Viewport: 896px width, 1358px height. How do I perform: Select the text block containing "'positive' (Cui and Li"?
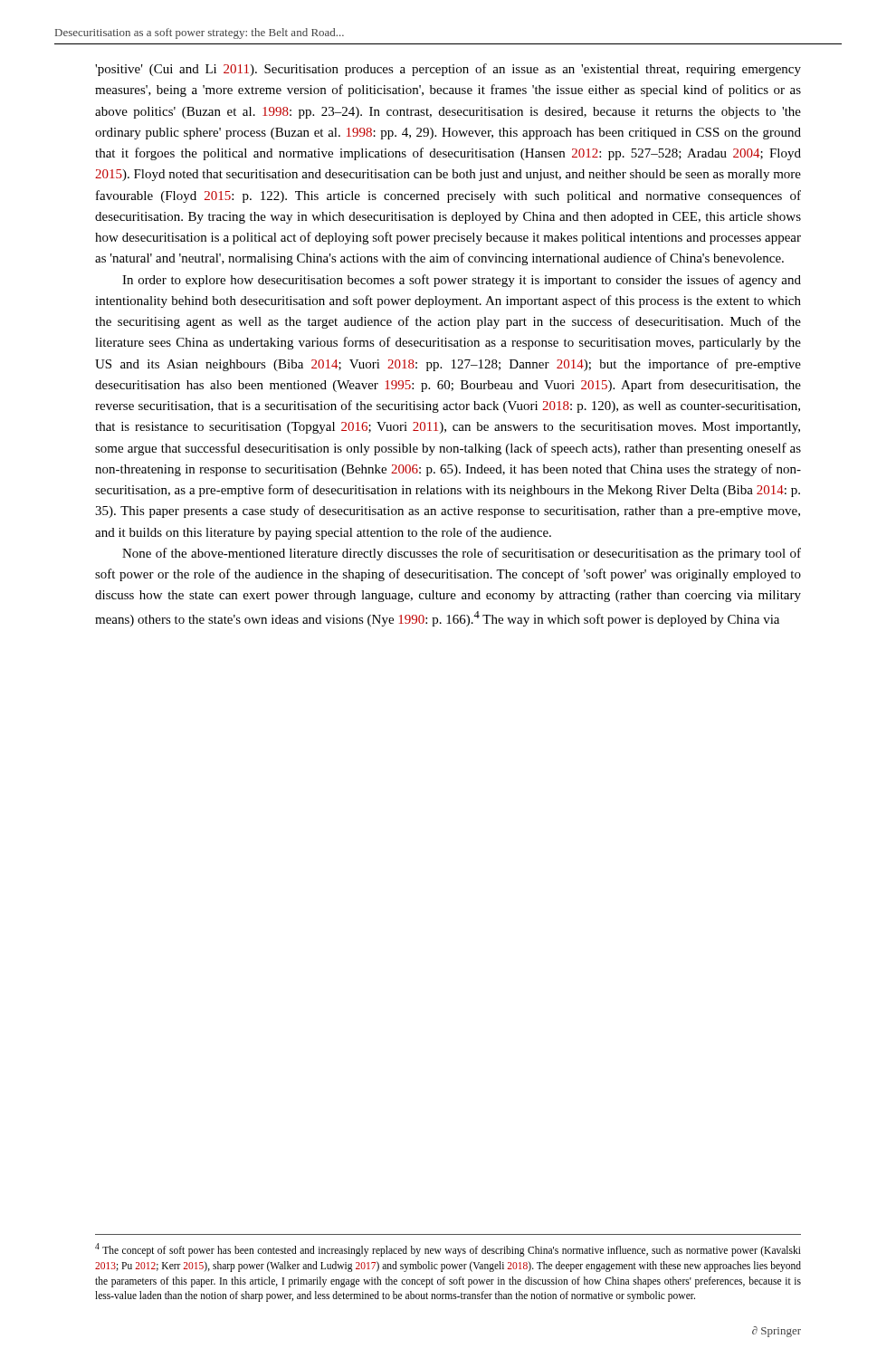click(448, 164)
